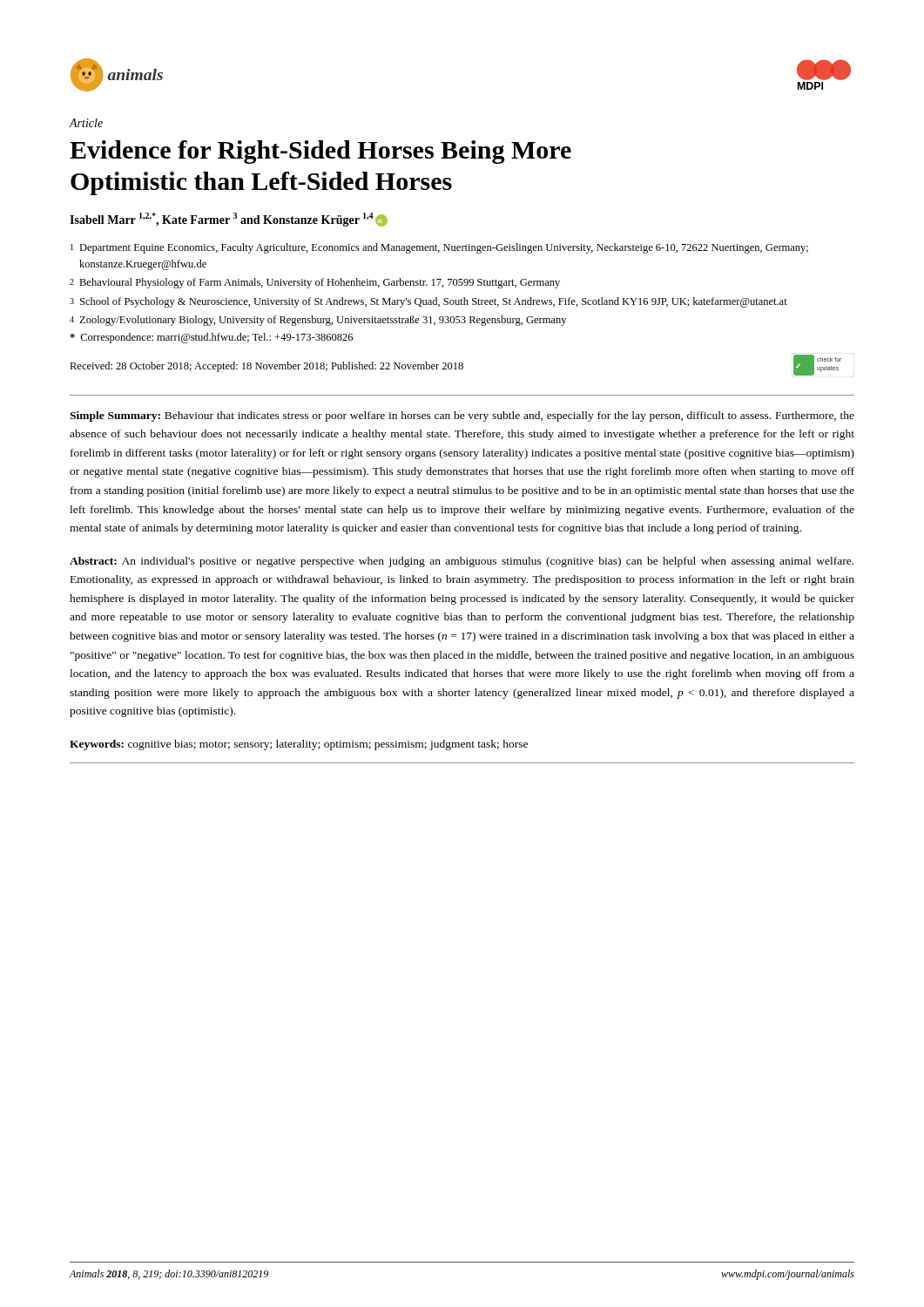The image size is (924, 1307).
Task: Locate the text block starting "Simple Summary: Behaviour that"
Action: point(462,471)
